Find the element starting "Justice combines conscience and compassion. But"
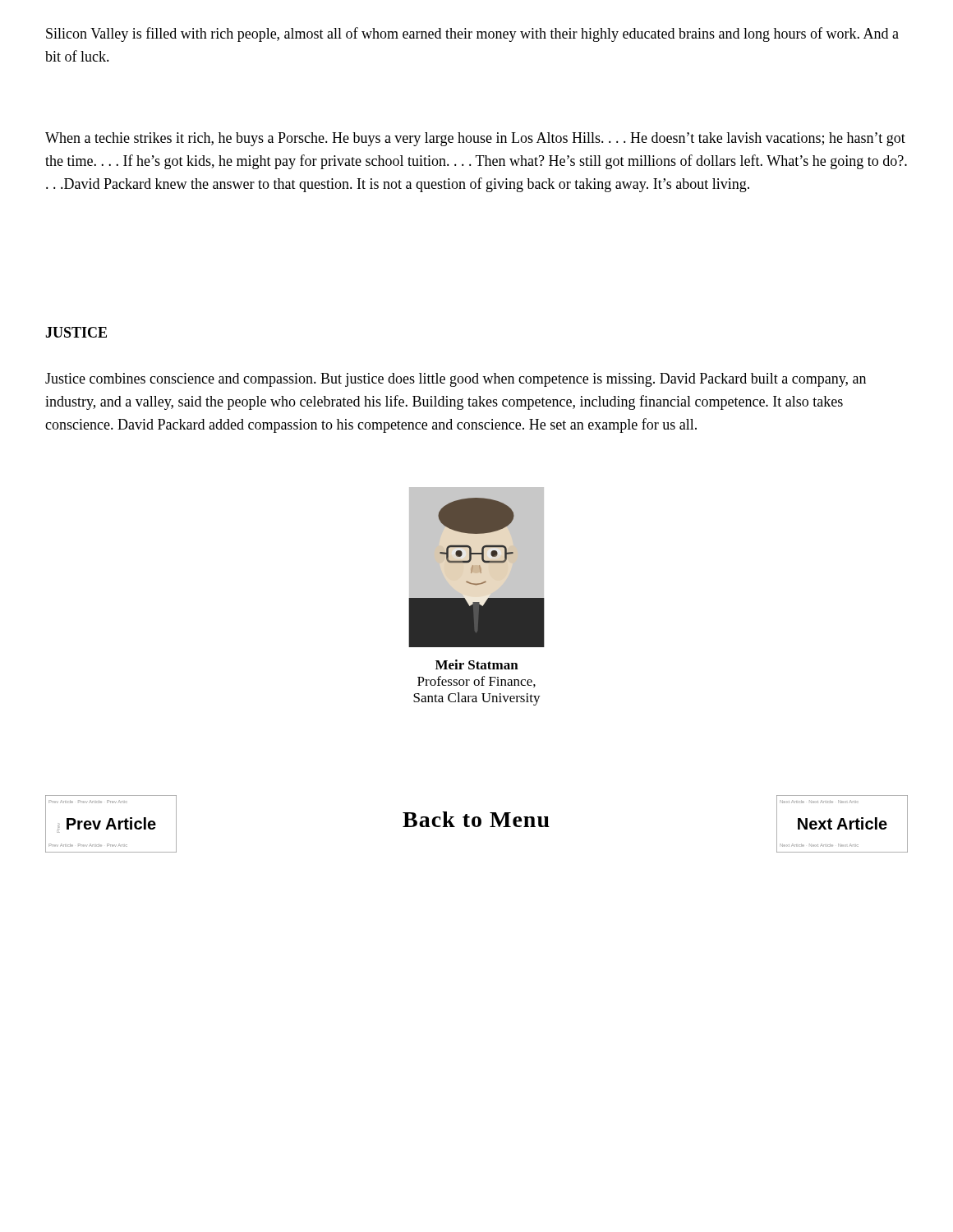This screenshot has height=1232, width=953. pyautogui.click(x=456, y=402)
